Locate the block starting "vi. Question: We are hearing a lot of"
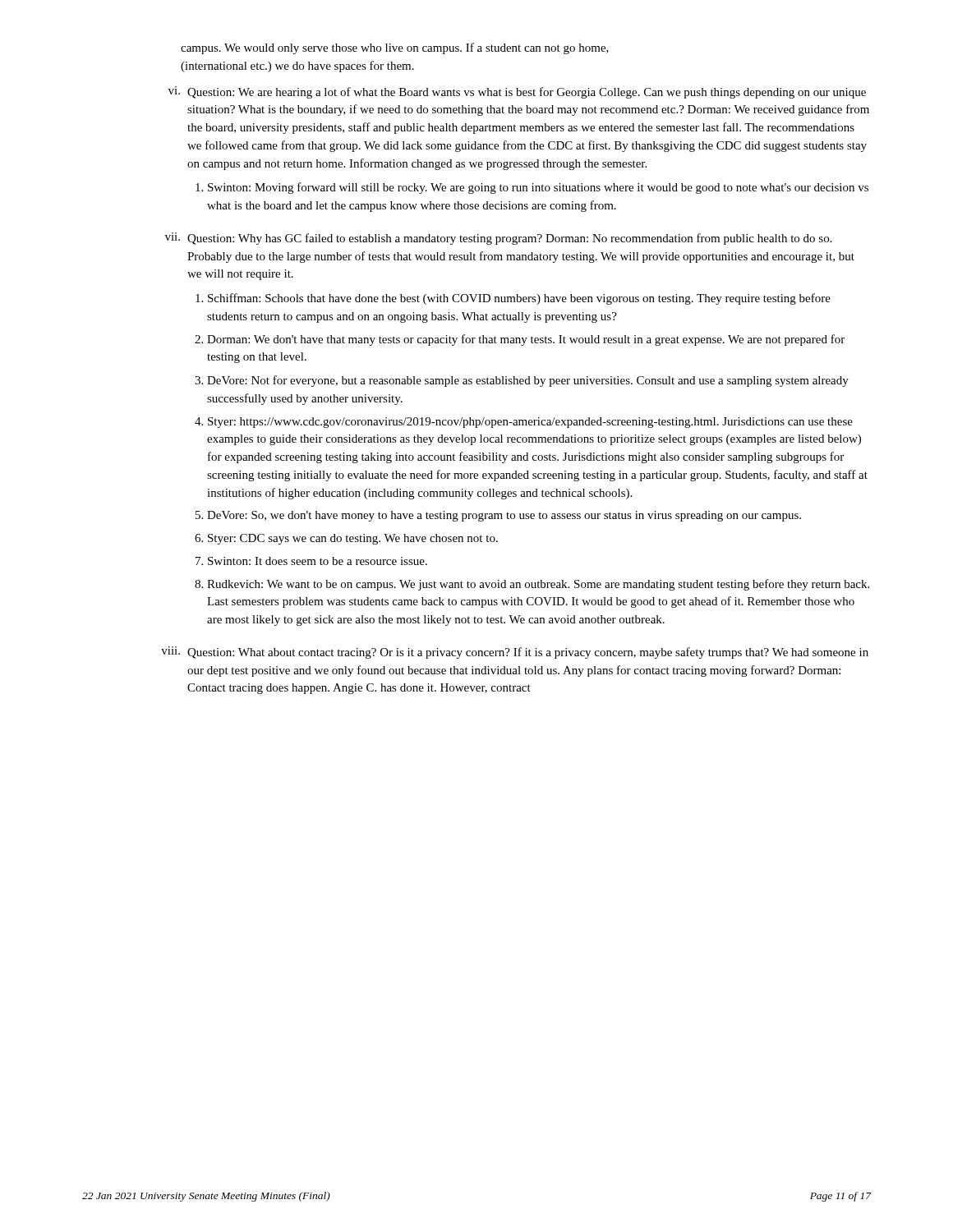This screenshot has width=953, height=1232. click(x=504, y=152)
